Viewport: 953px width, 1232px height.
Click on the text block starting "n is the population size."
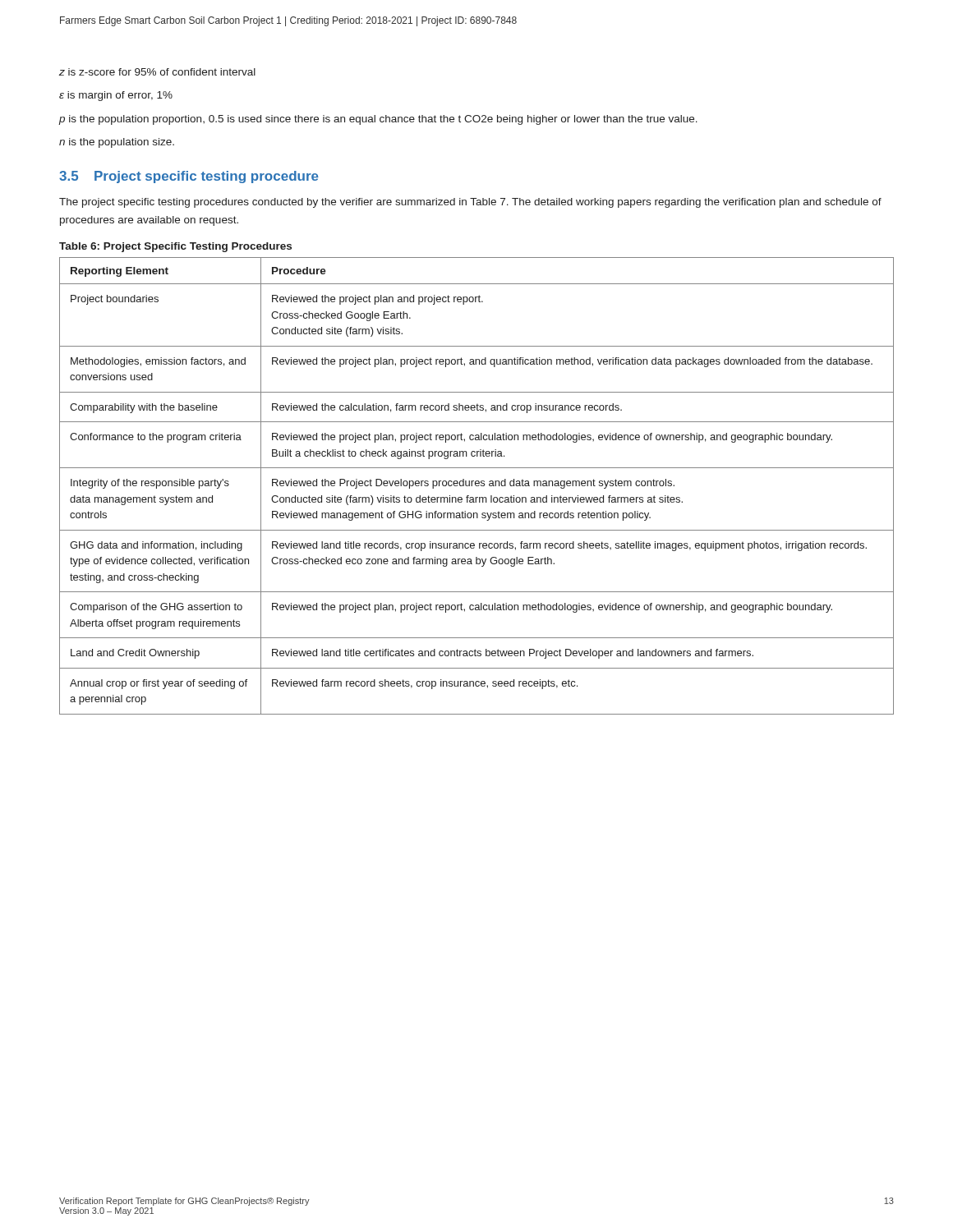pyautogui.click(x=117, y=141)
